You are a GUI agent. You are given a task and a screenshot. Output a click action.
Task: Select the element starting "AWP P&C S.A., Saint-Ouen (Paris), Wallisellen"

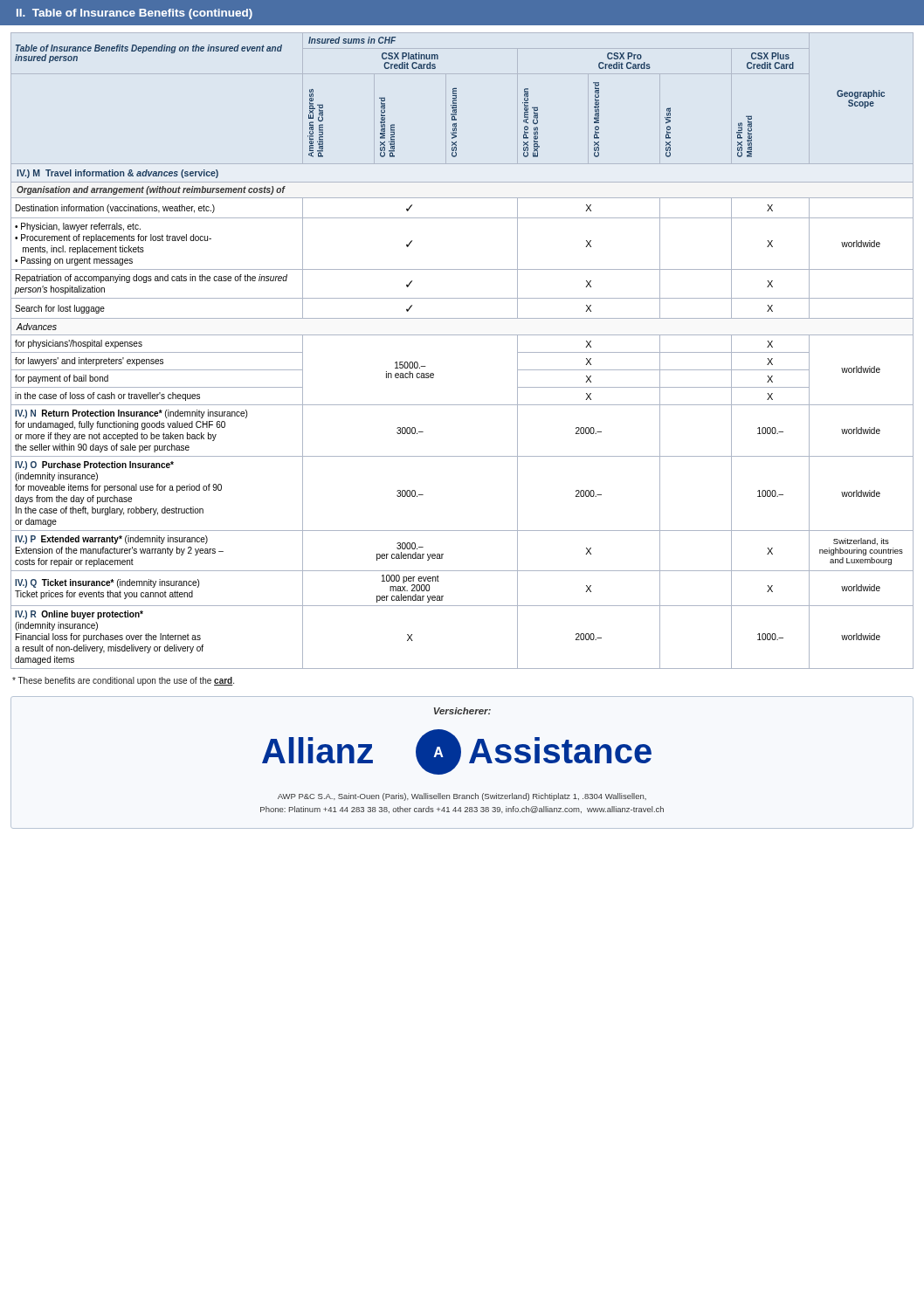(462, 802)
